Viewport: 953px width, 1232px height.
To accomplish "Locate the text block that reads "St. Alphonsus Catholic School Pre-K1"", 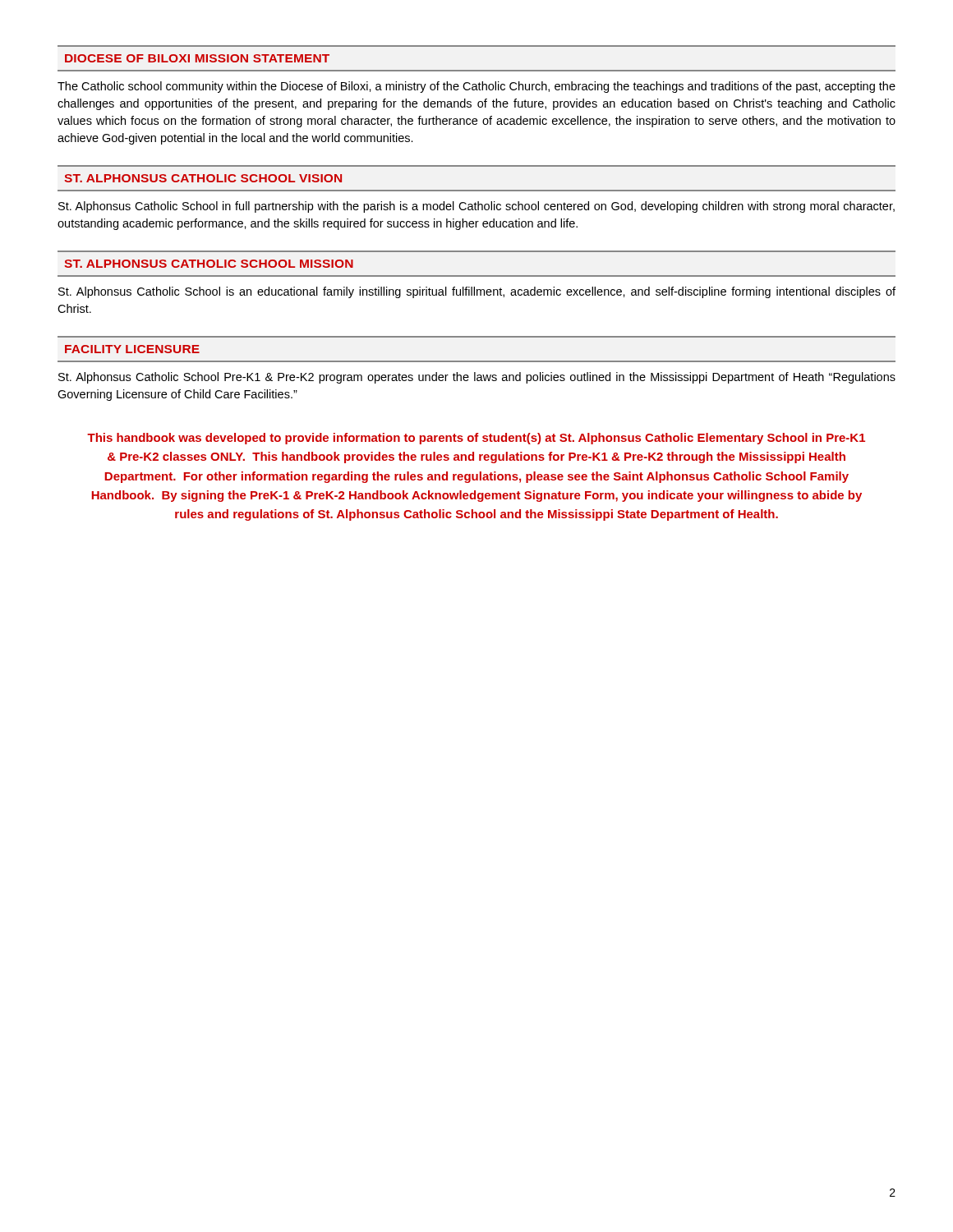I will (x=476, y=386).
